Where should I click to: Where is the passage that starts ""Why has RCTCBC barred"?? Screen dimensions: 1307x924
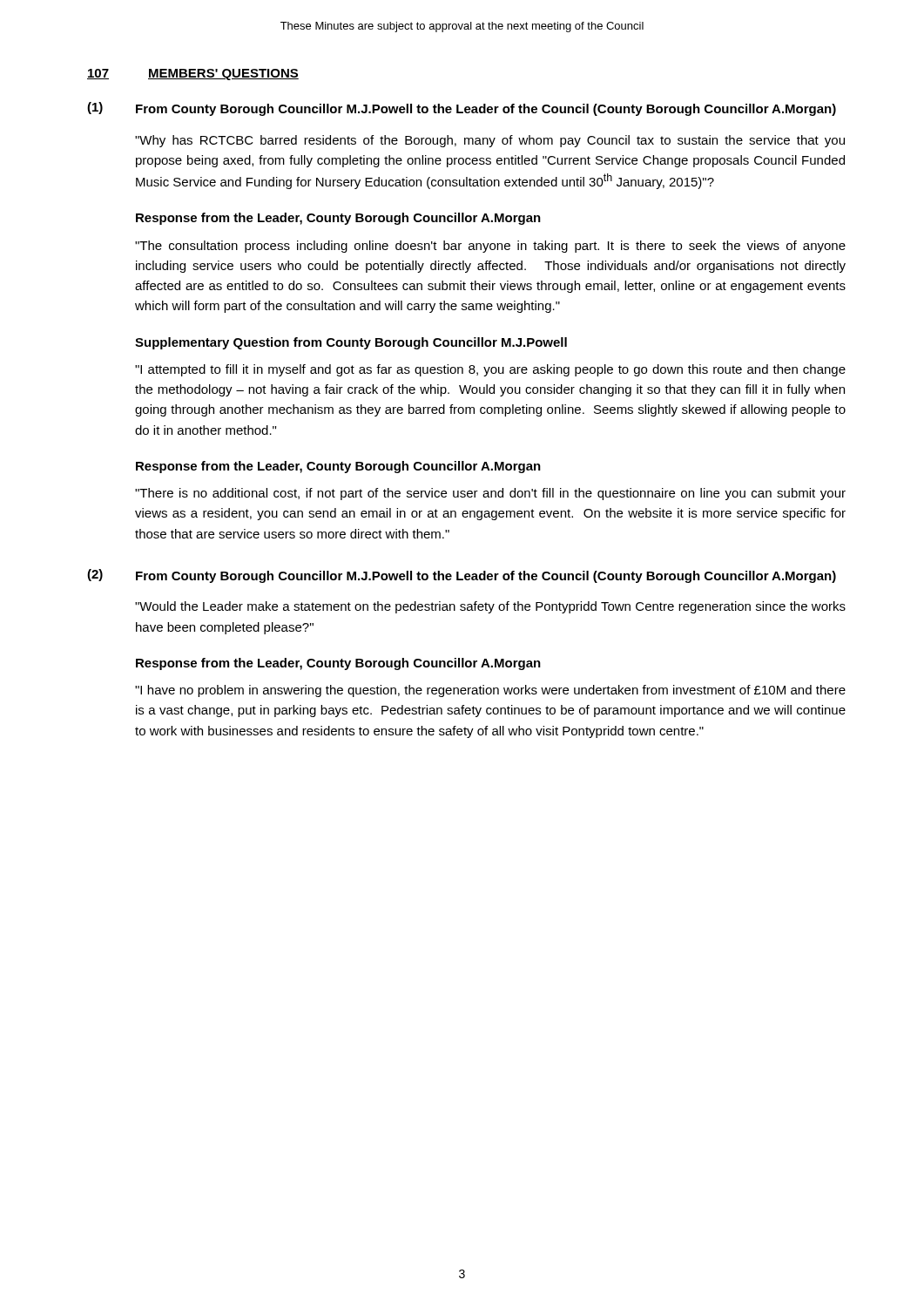490,161
